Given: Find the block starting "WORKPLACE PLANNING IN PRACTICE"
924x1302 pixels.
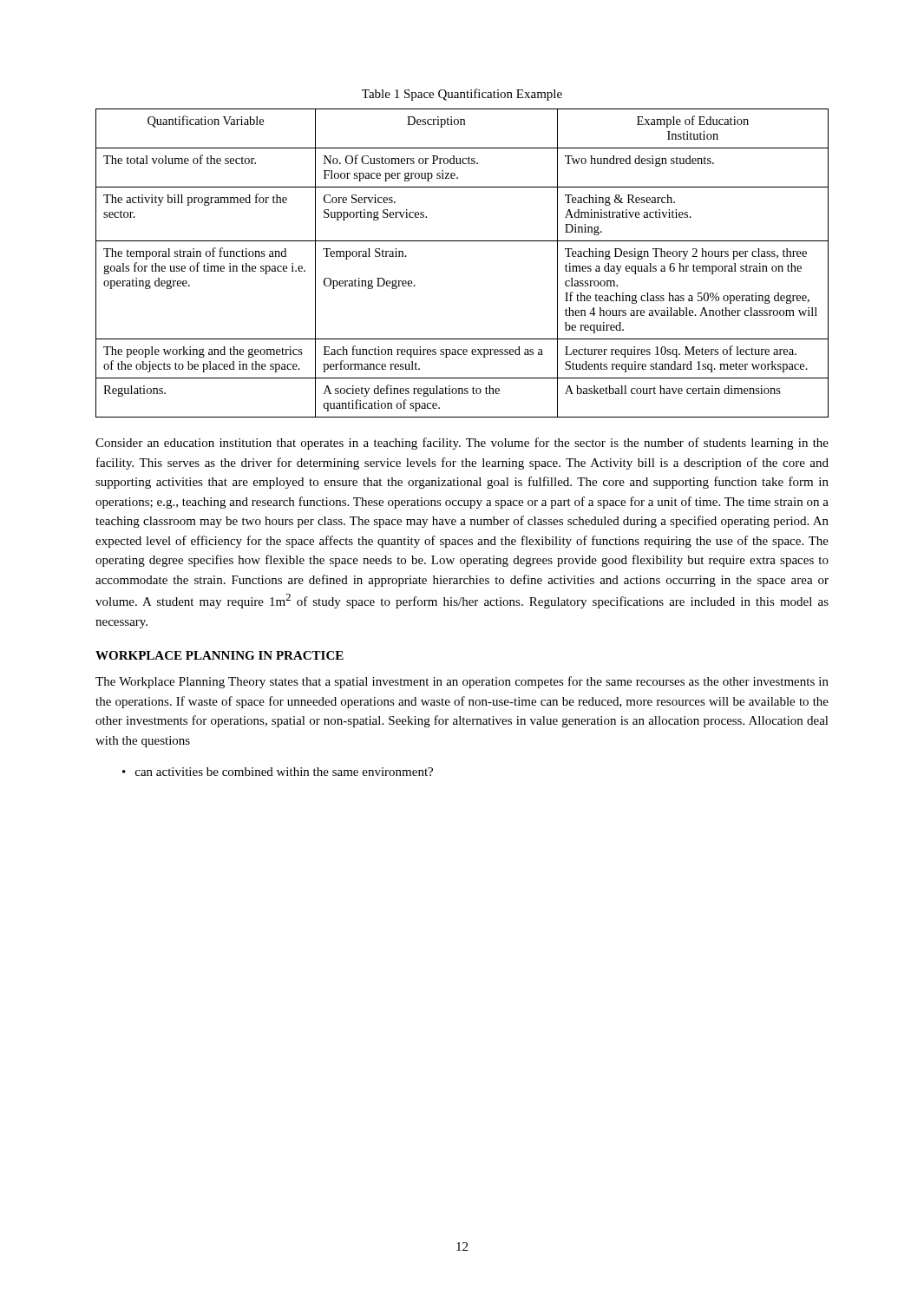Looking at the screenshot, I should click(x=220, y=655).
